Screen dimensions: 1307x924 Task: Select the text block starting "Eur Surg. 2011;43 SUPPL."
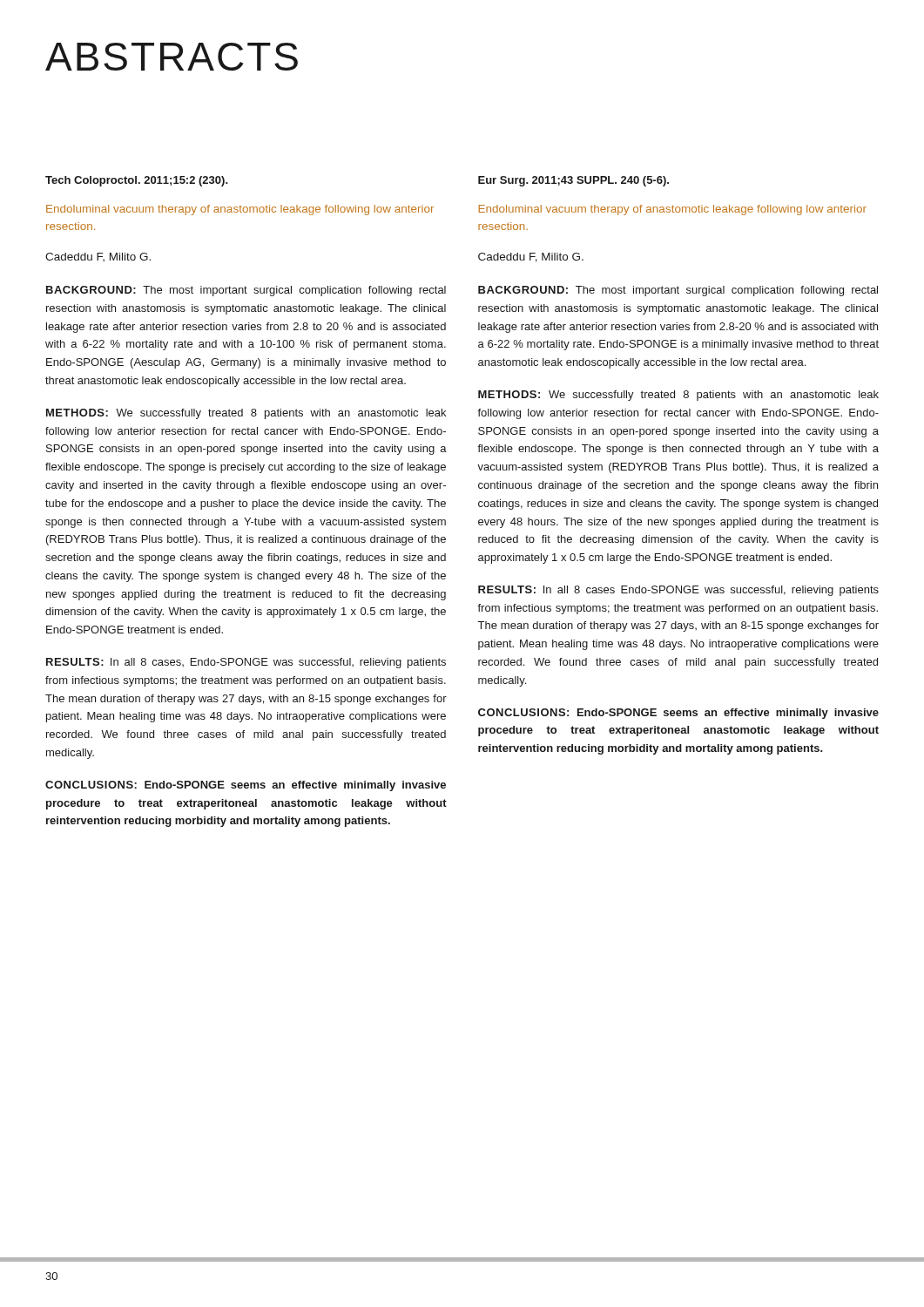click(574, 180)
